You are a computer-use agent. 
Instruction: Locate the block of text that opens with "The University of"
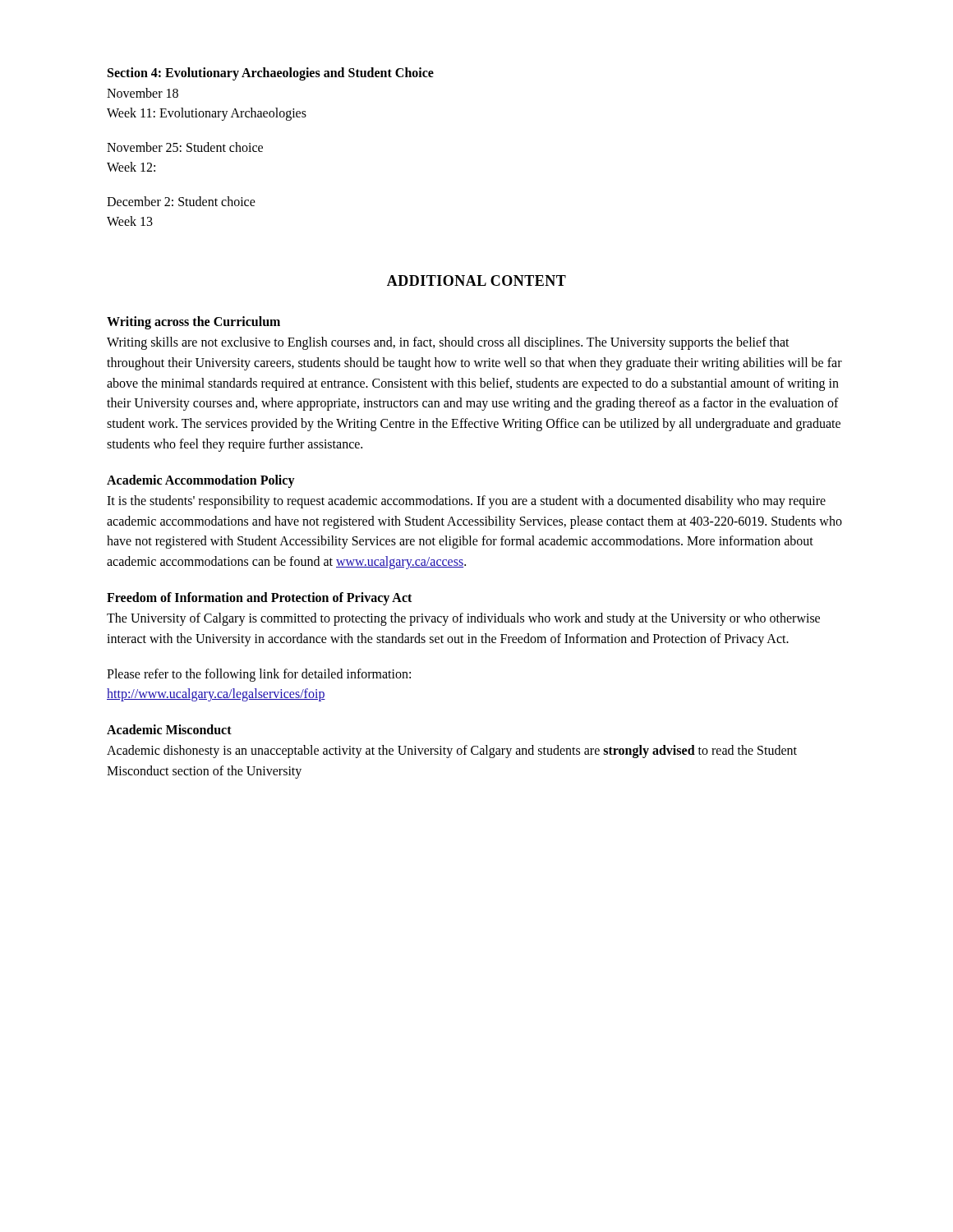point(464,628)
